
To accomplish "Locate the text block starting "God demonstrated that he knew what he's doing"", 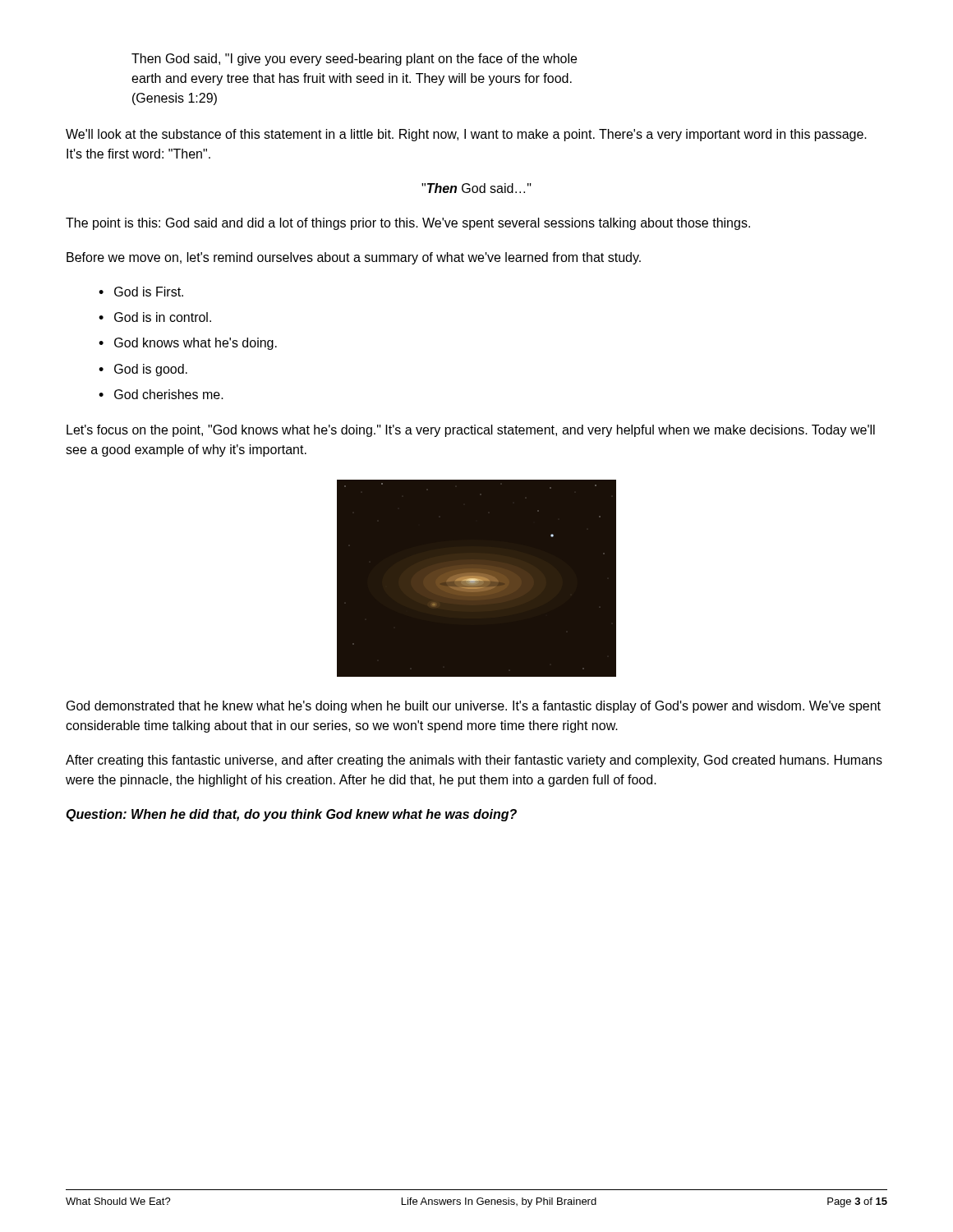I will click(x=473, y=716).
